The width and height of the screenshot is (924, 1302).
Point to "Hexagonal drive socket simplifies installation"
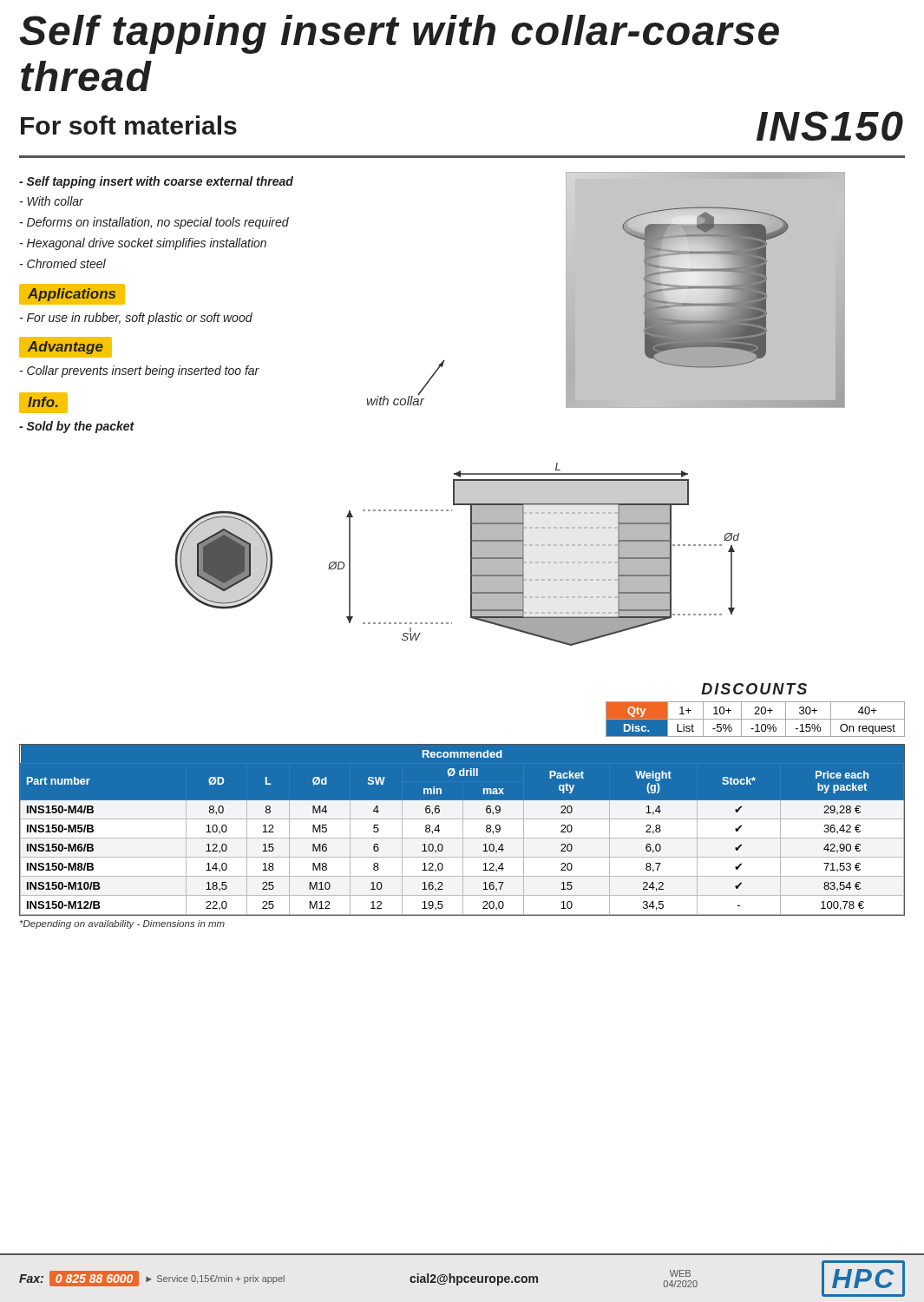point(143,243)
